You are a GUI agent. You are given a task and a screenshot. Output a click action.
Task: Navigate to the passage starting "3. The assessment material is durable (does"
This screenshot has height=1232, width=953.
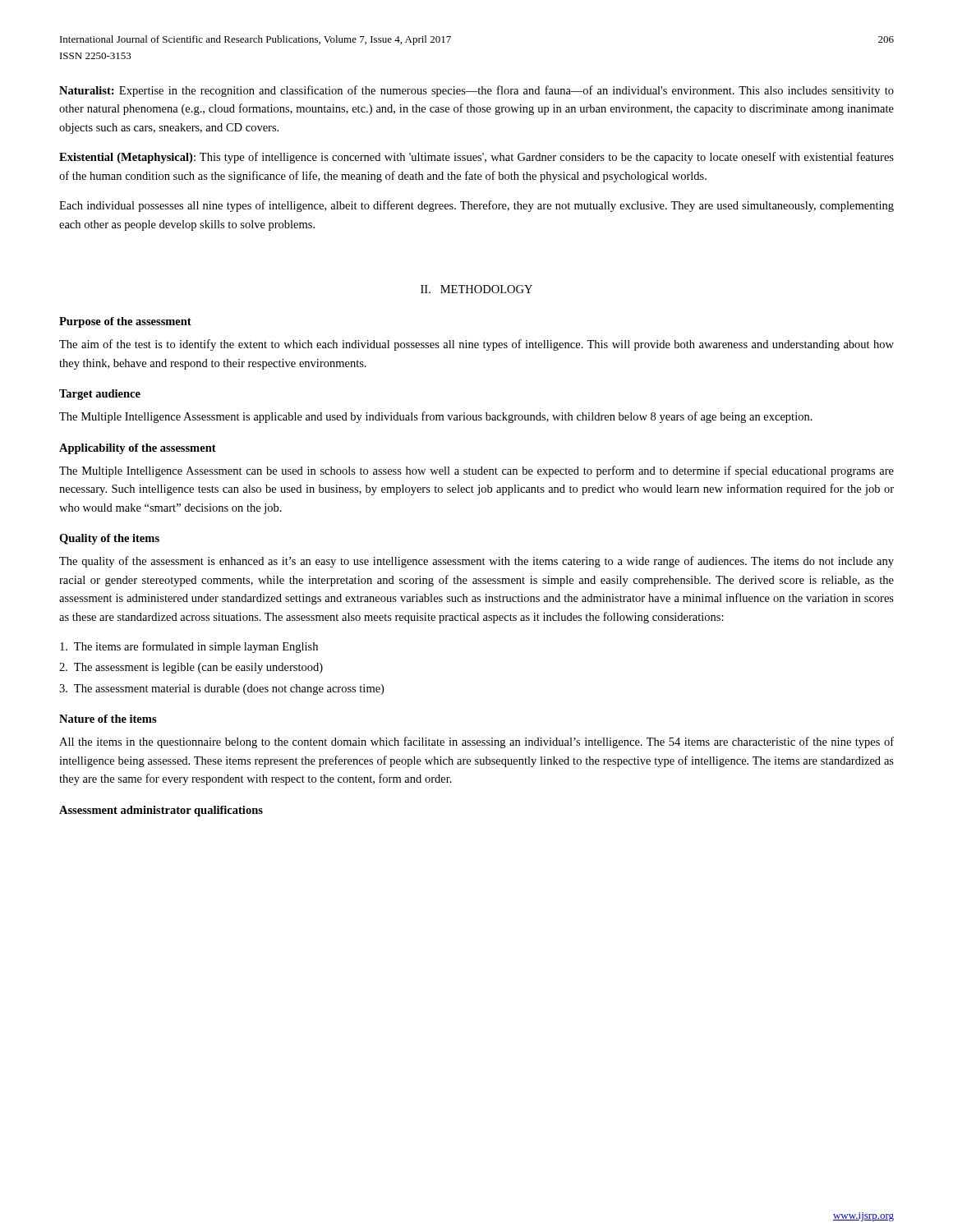(x=222, y=688)
